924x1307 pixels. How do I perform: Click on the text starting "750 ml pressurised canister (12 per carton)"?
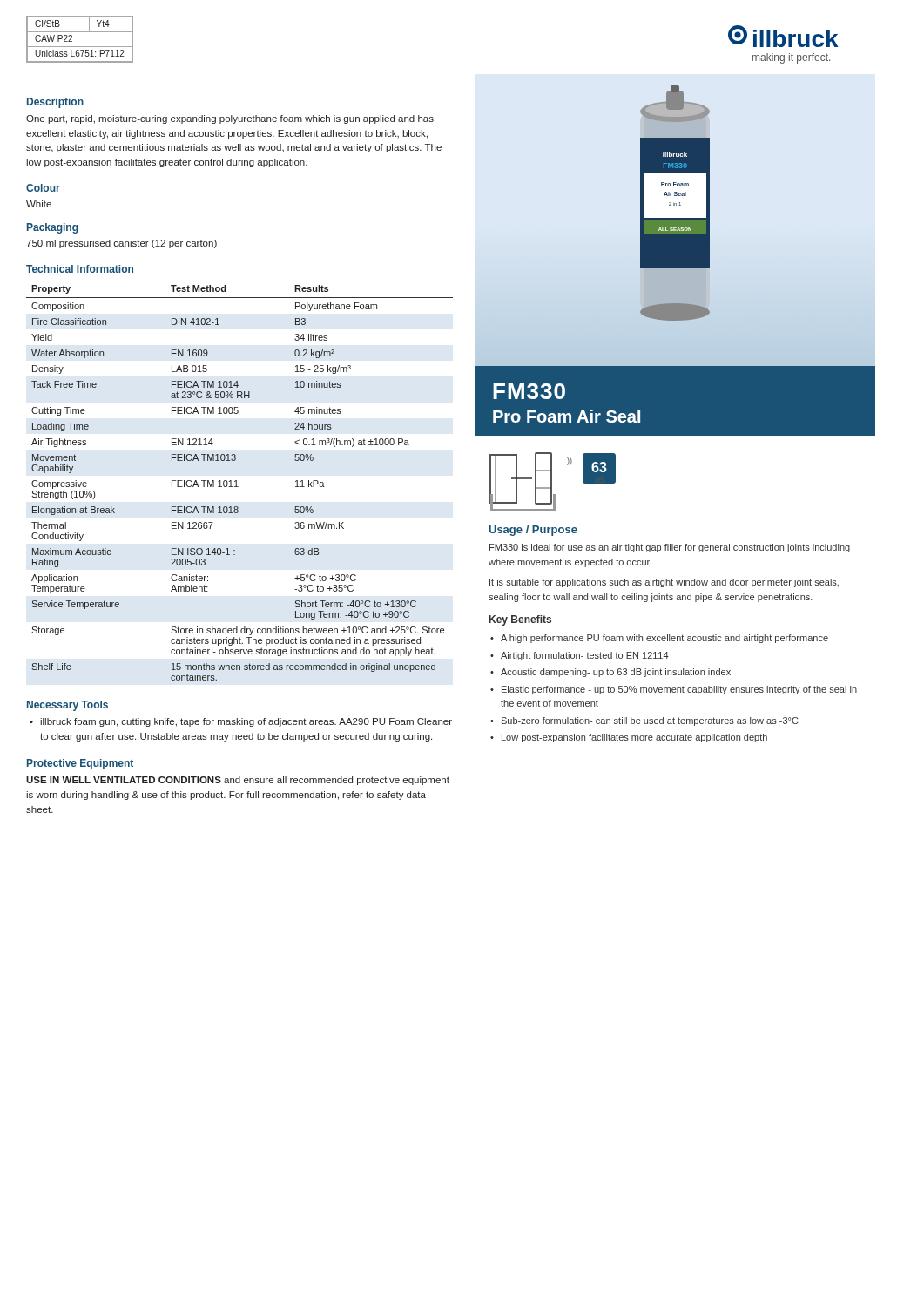pyautogui.click(x=122, y=243)
